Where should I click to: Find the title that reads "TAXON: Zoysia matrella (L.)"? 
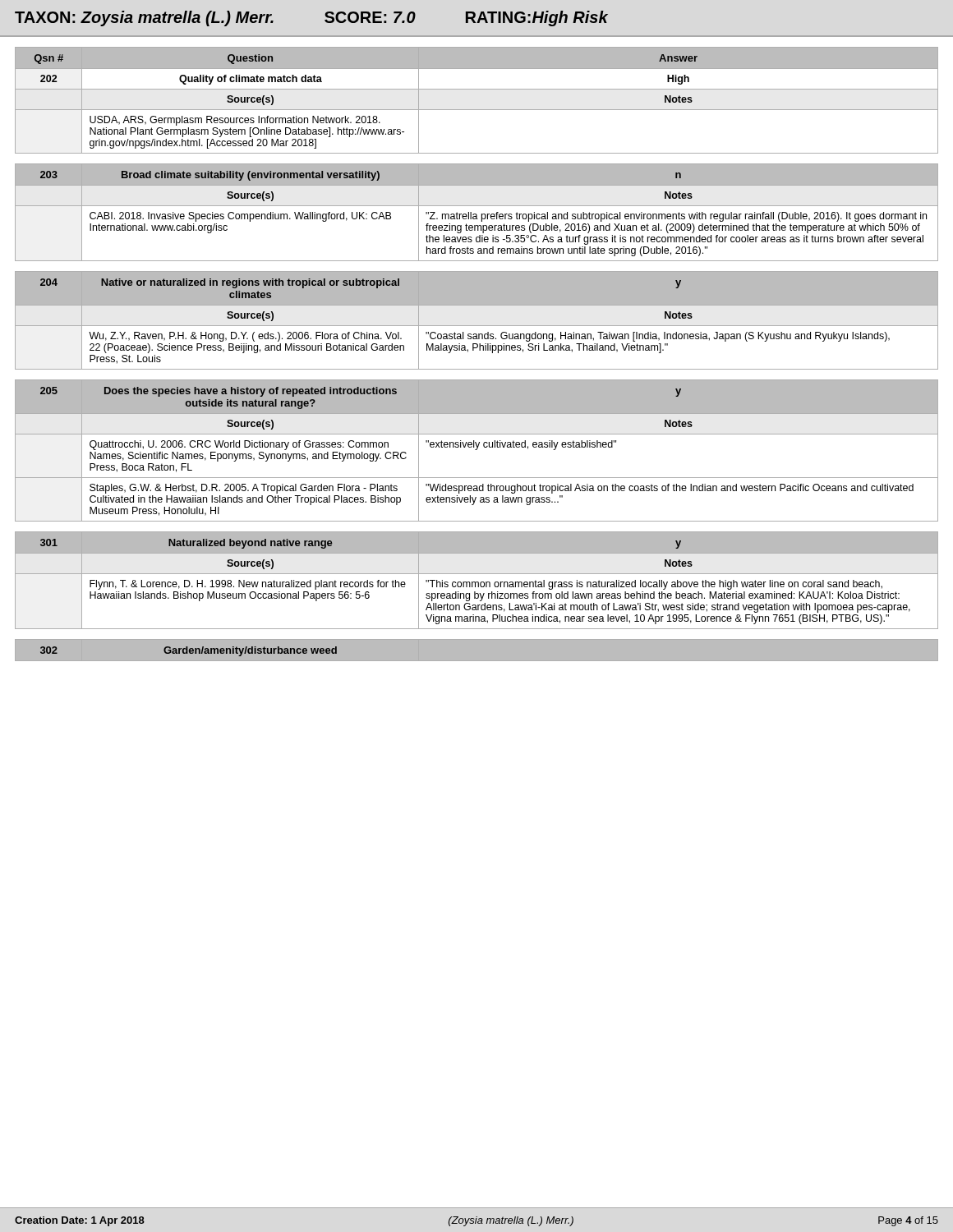point(149,18)
